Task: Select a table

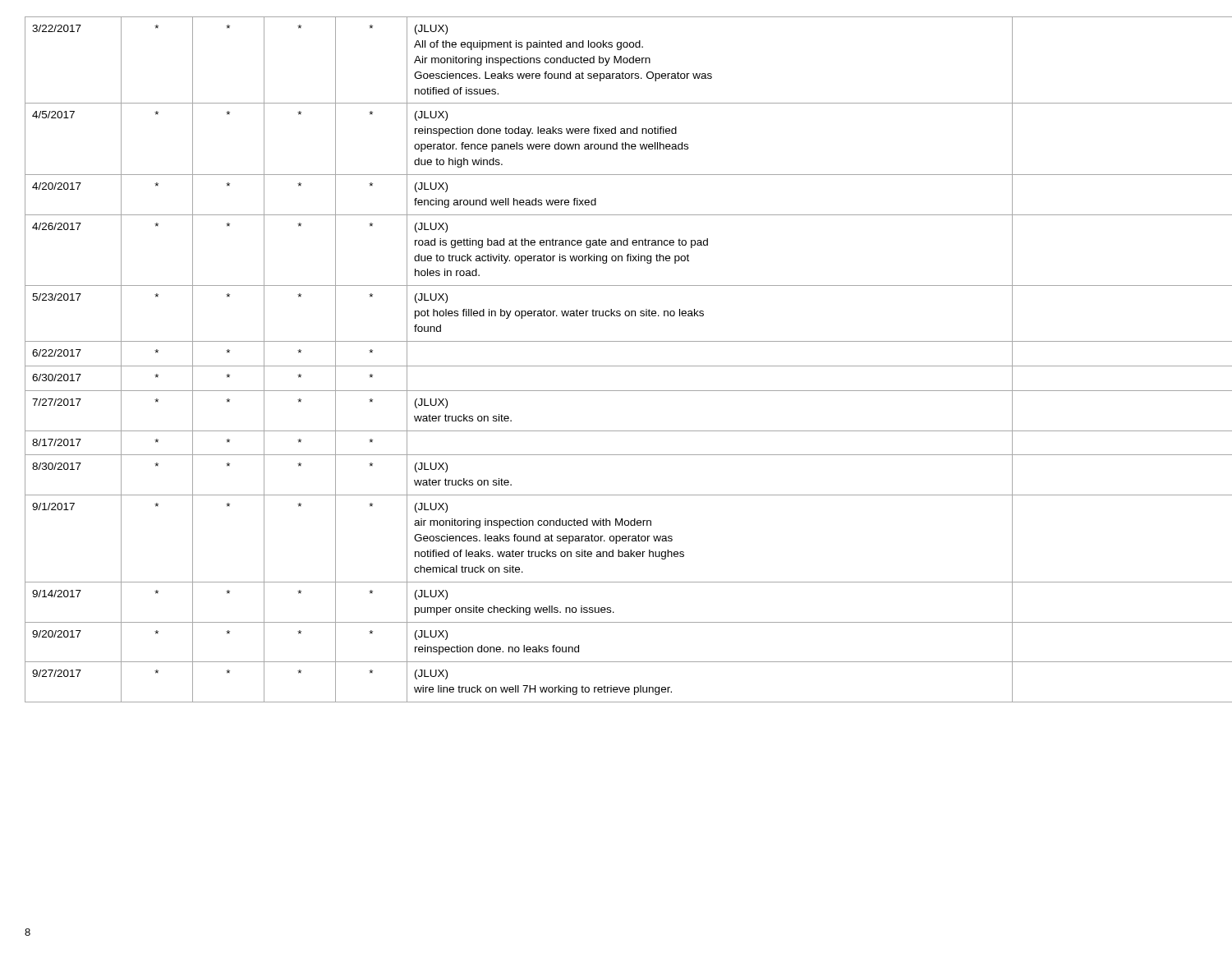Action: click(x=616, y=359)
